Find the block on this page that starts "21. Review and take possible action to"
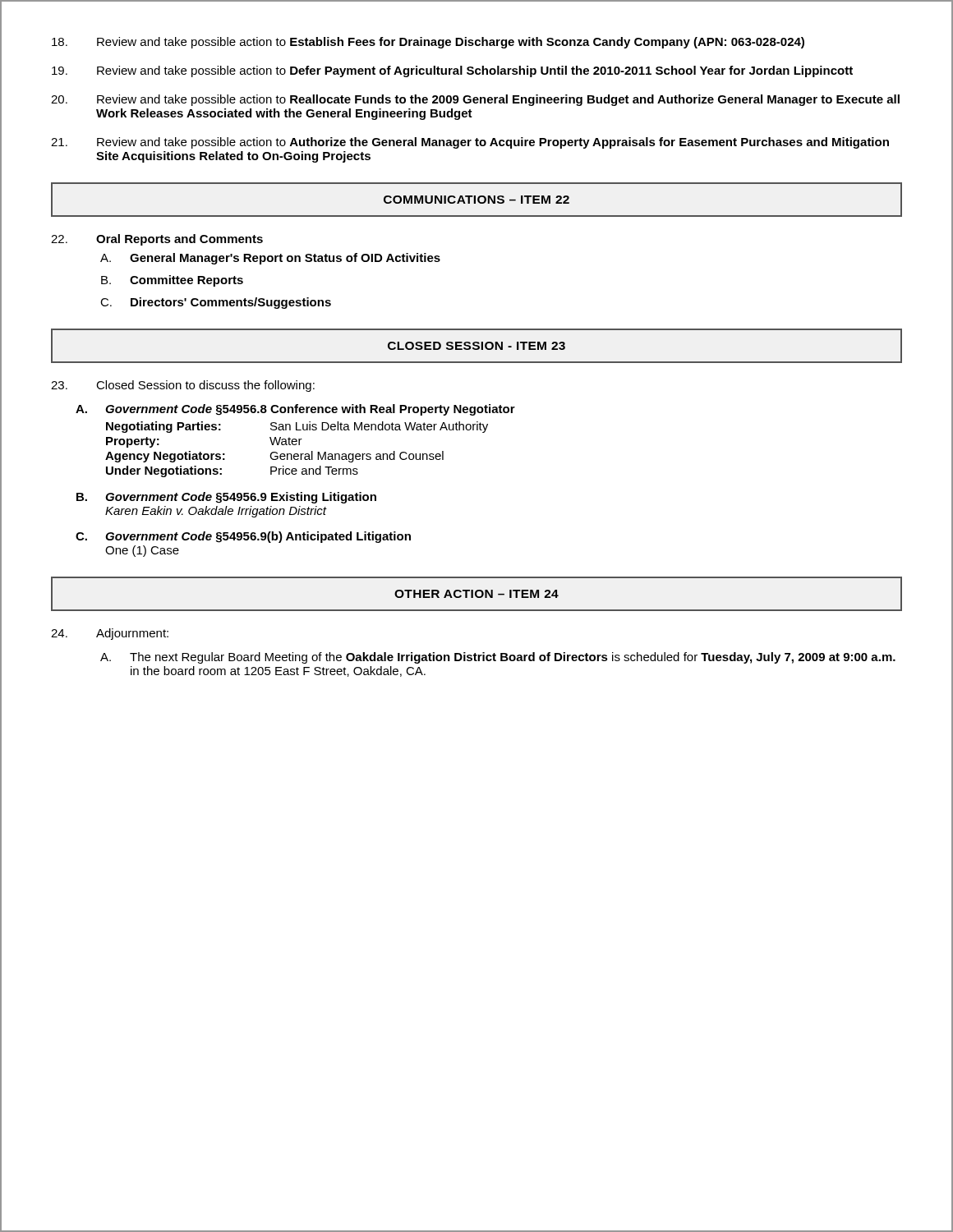This screenshot has height=1232, width=953. click(476, 149)
